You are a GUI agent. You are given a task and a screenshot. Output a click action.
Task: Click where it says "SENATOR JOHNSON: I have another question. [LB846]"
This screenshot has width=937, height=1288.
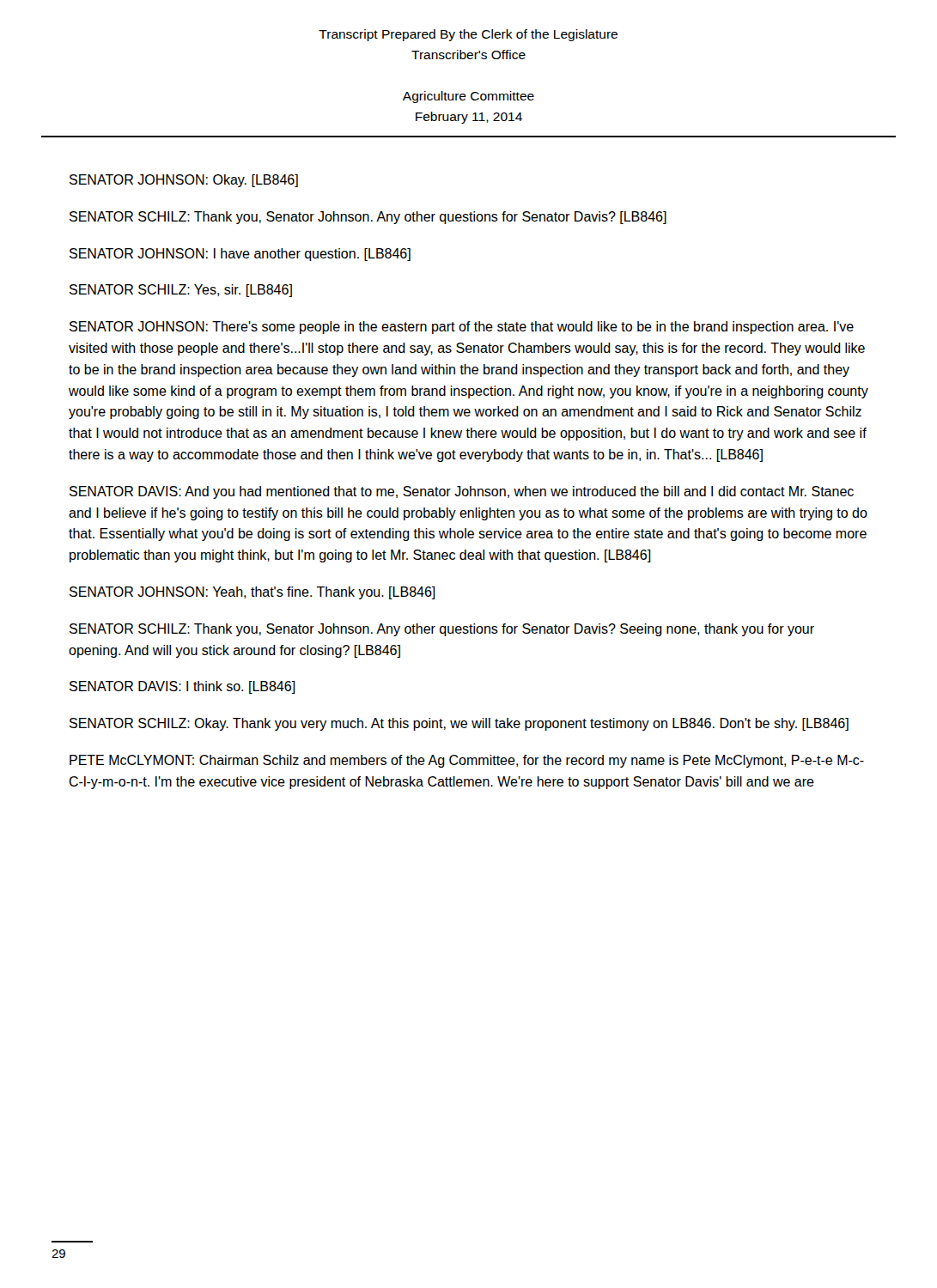pyautogui.click(x=240, y=253)
